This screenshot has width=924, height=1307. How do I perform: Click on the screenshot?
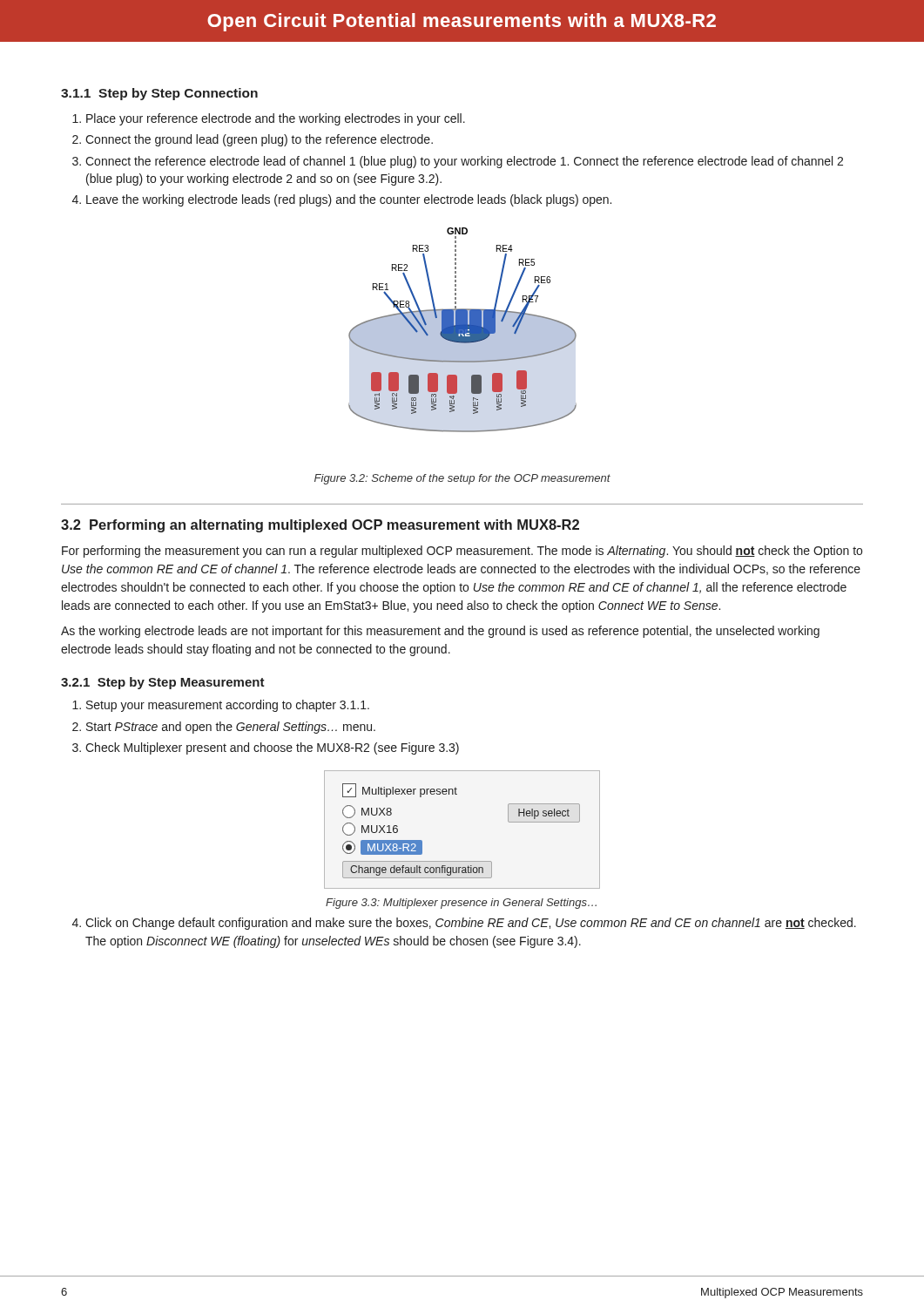tap(462, 840)
